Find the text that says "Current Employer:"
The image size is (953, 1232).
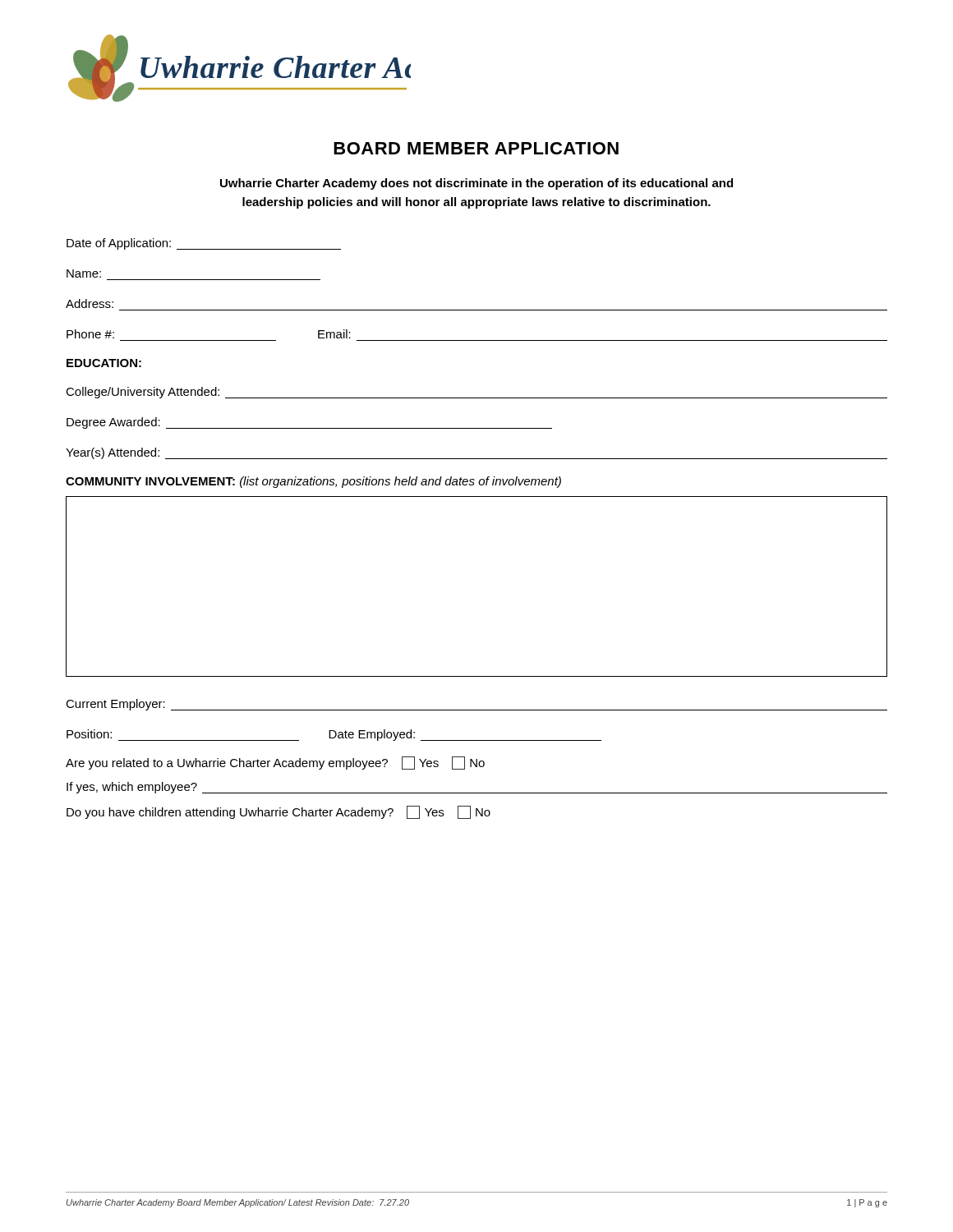point(476,703)
